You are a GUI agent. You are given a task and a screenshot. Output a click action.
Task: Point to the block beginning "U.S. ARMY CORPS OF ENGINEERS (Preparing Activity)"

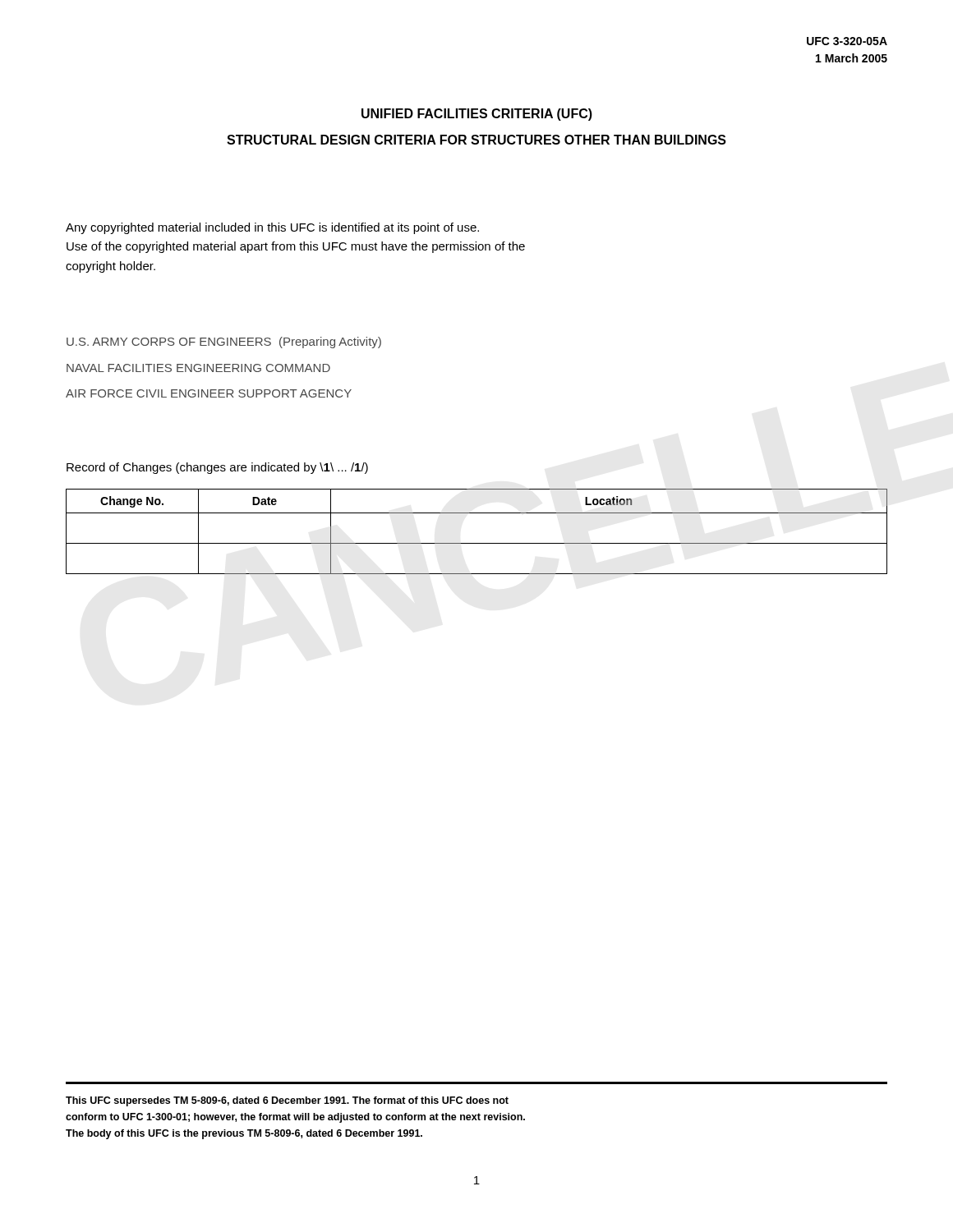[224, 367]
